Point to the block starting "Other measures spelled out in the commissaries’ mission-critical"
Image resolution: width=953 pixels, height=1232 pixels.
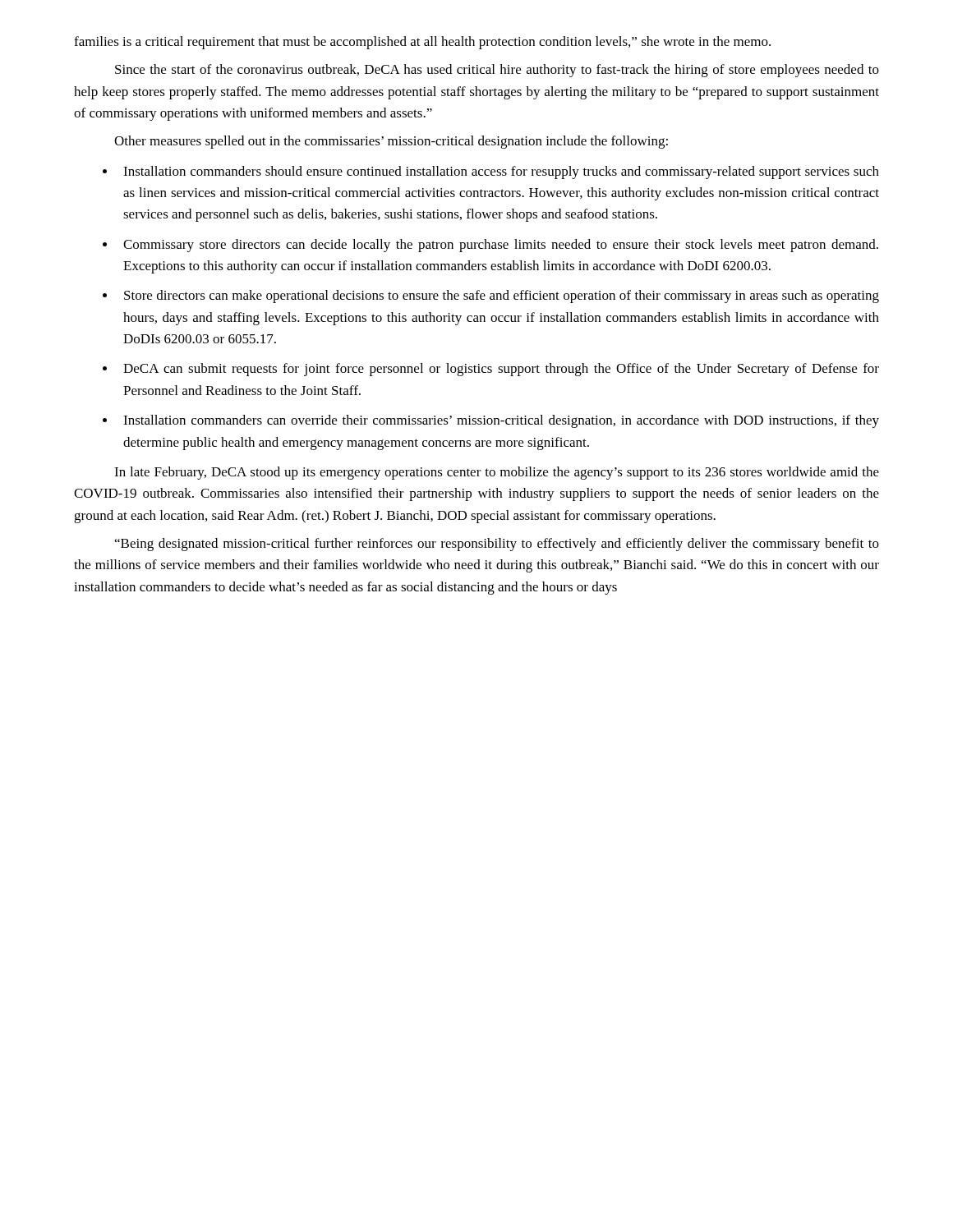pyautogui.click(x=476, y=142)
